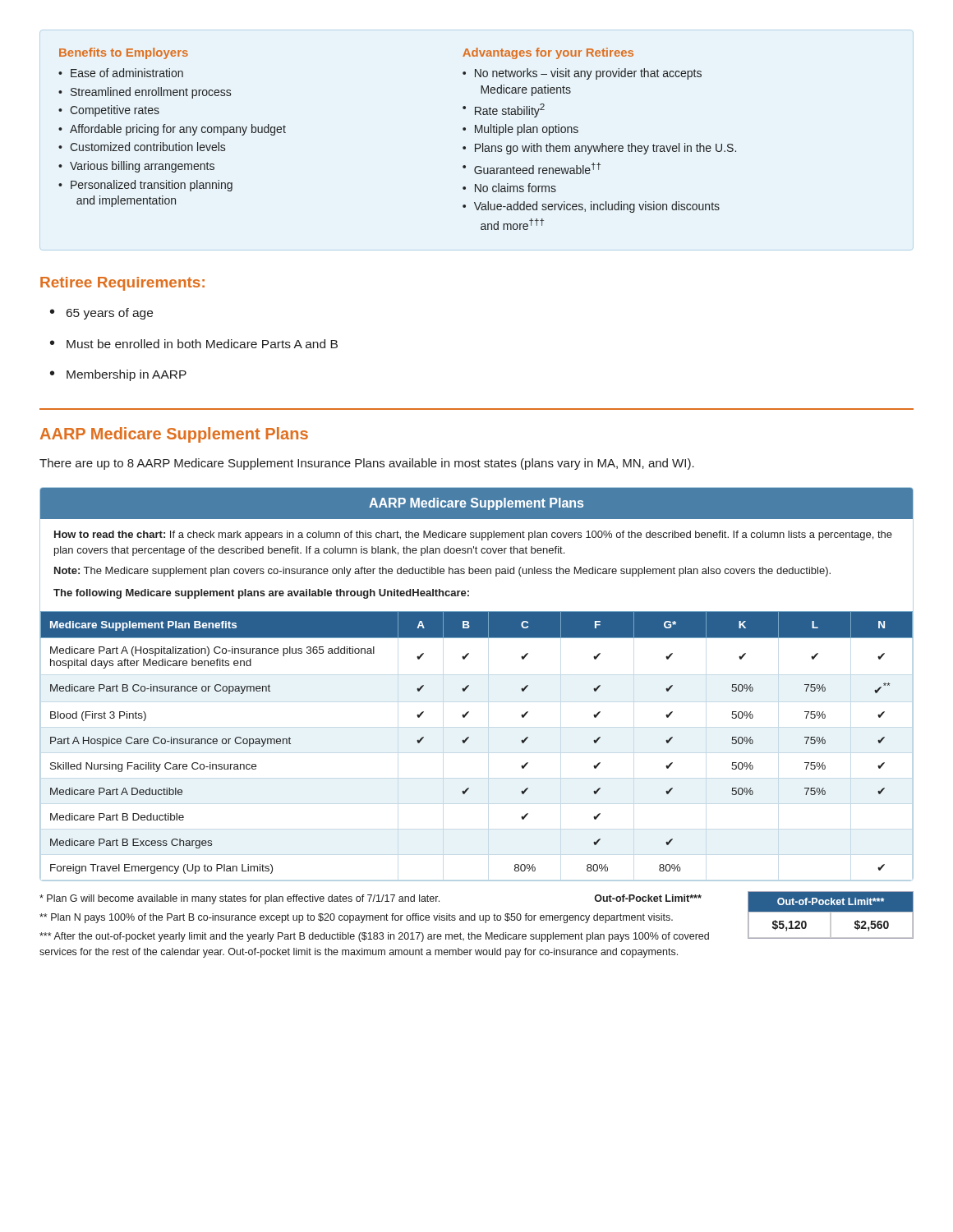The image size is (953, 1232).
Task: Locate the text block starting "Advantages for your"
Action: (x=548, y=52)
